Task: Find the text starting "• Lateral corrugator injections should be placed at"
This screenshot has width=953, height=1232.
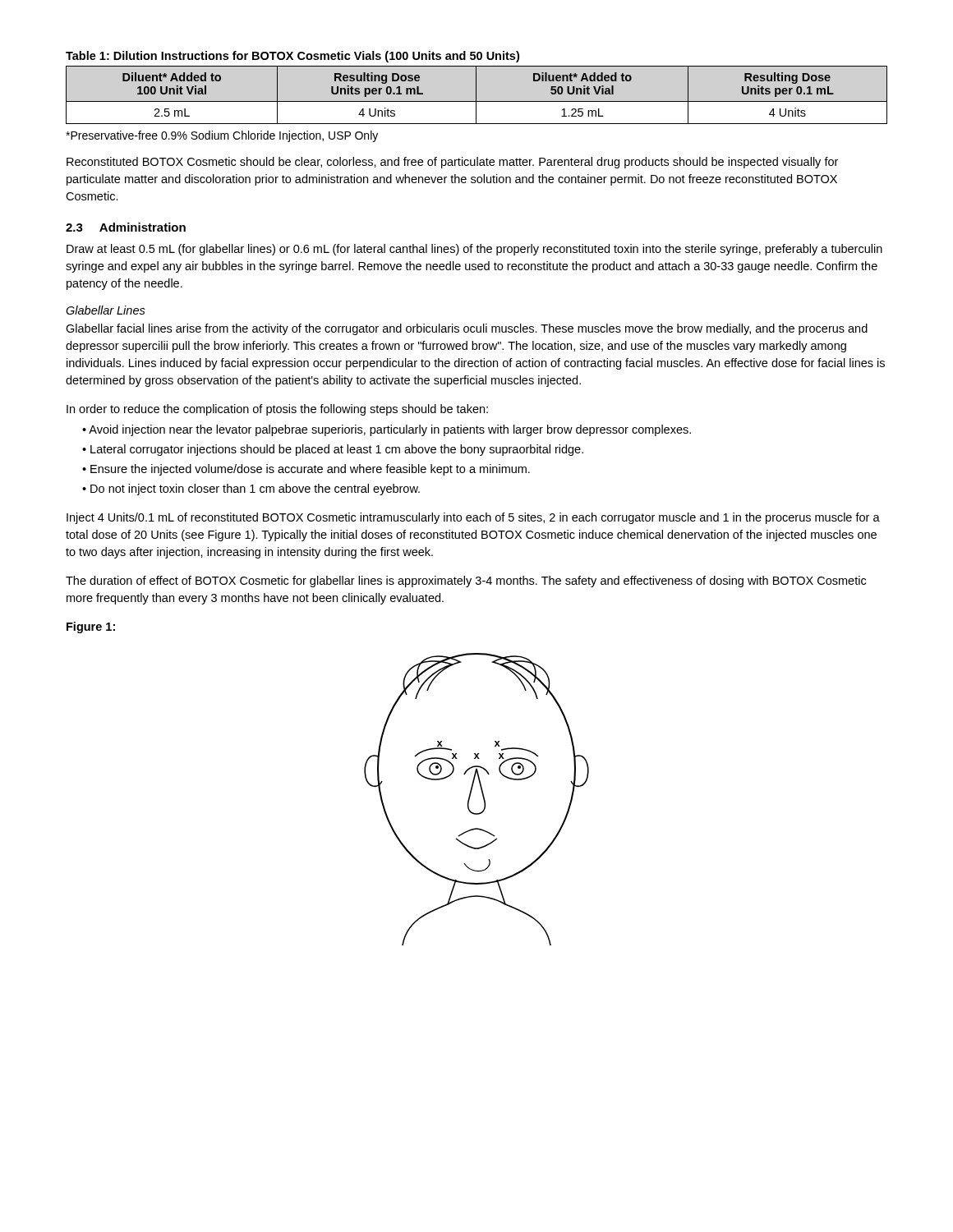Action: point(333,449)
